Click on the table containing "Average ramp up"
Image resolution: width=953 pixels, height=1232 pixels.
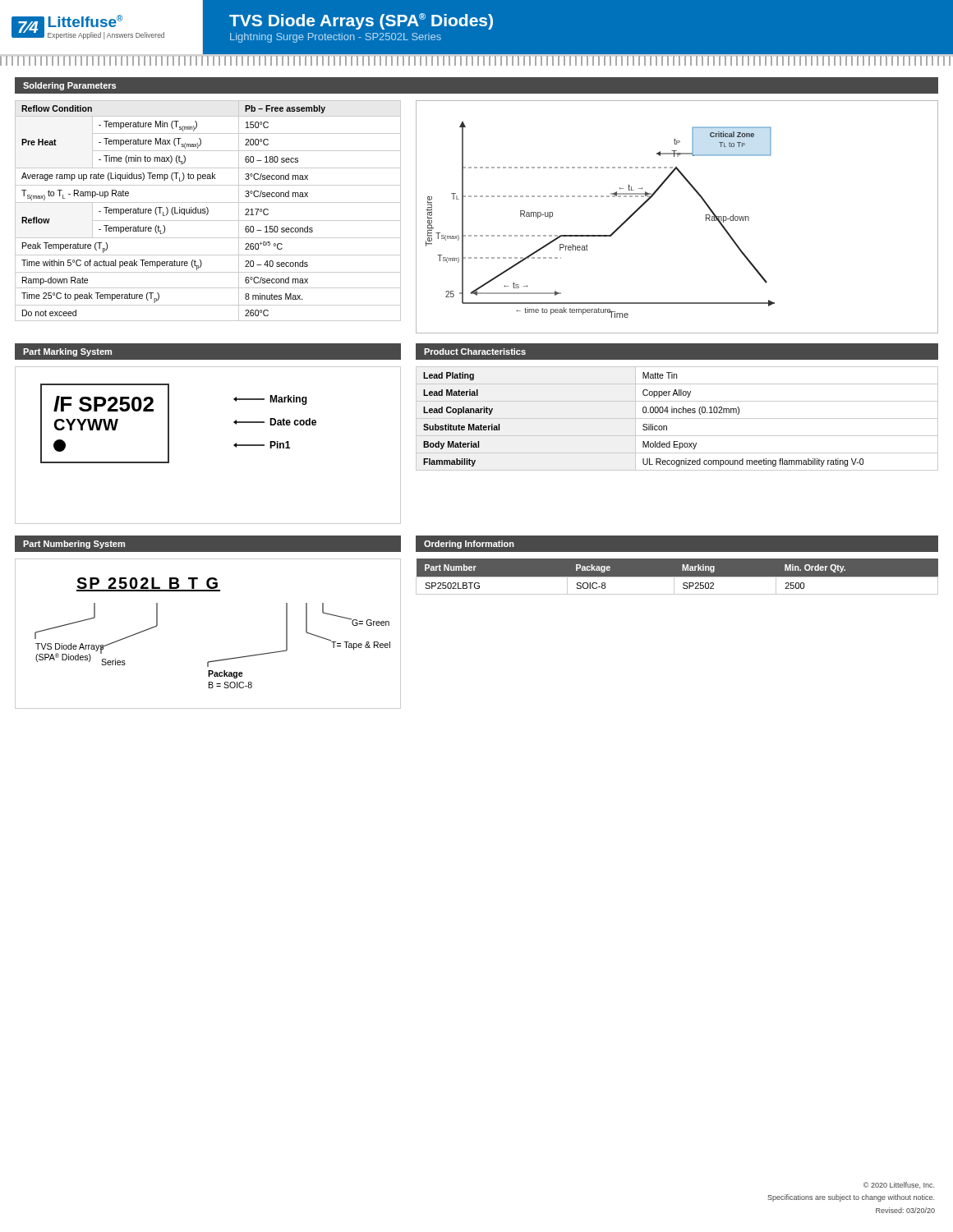pyautogui.click(x=208, y=211)
